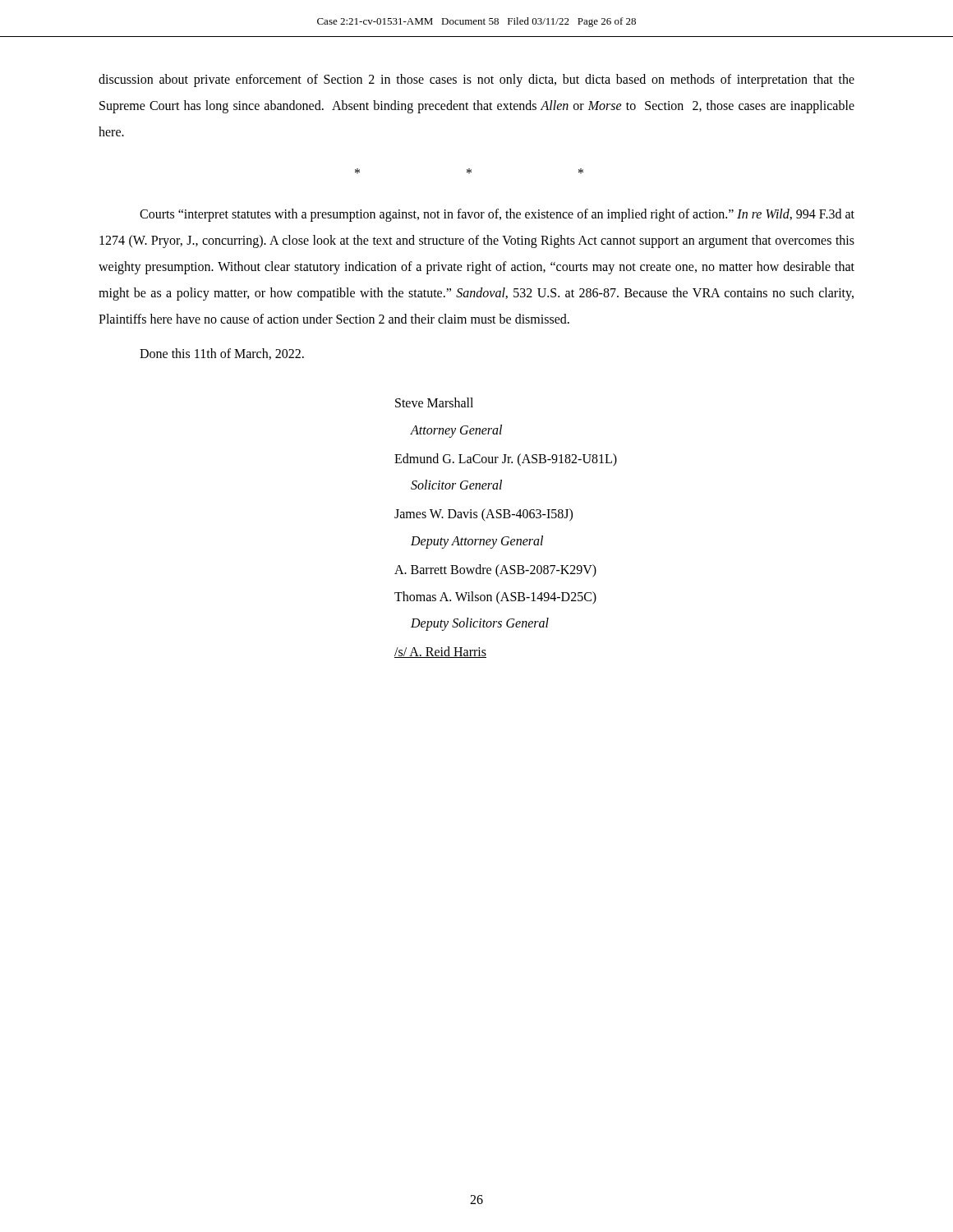Locate the text containing "* *"

coord(476,173)
